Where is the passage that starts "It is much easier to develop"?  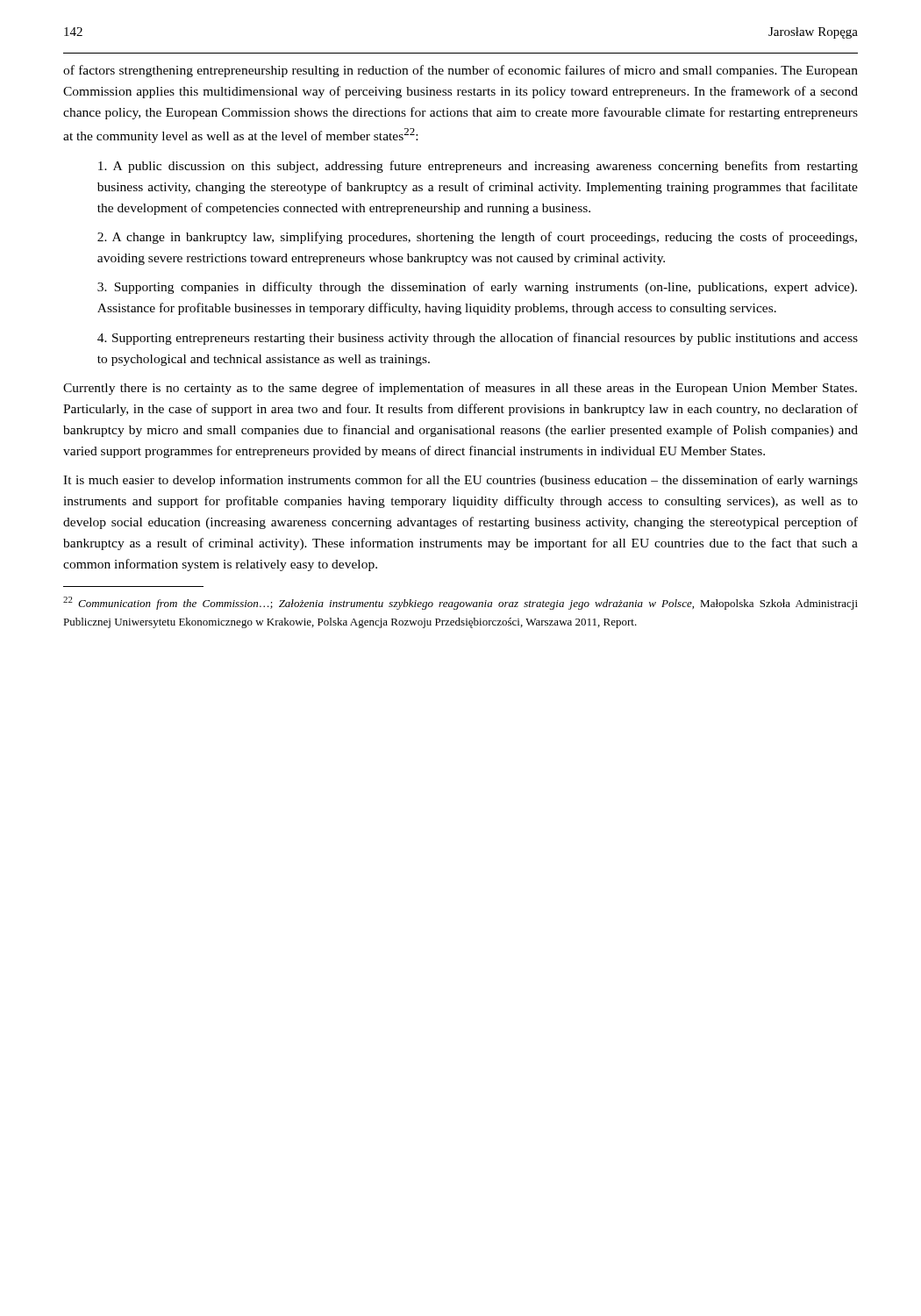460,522
